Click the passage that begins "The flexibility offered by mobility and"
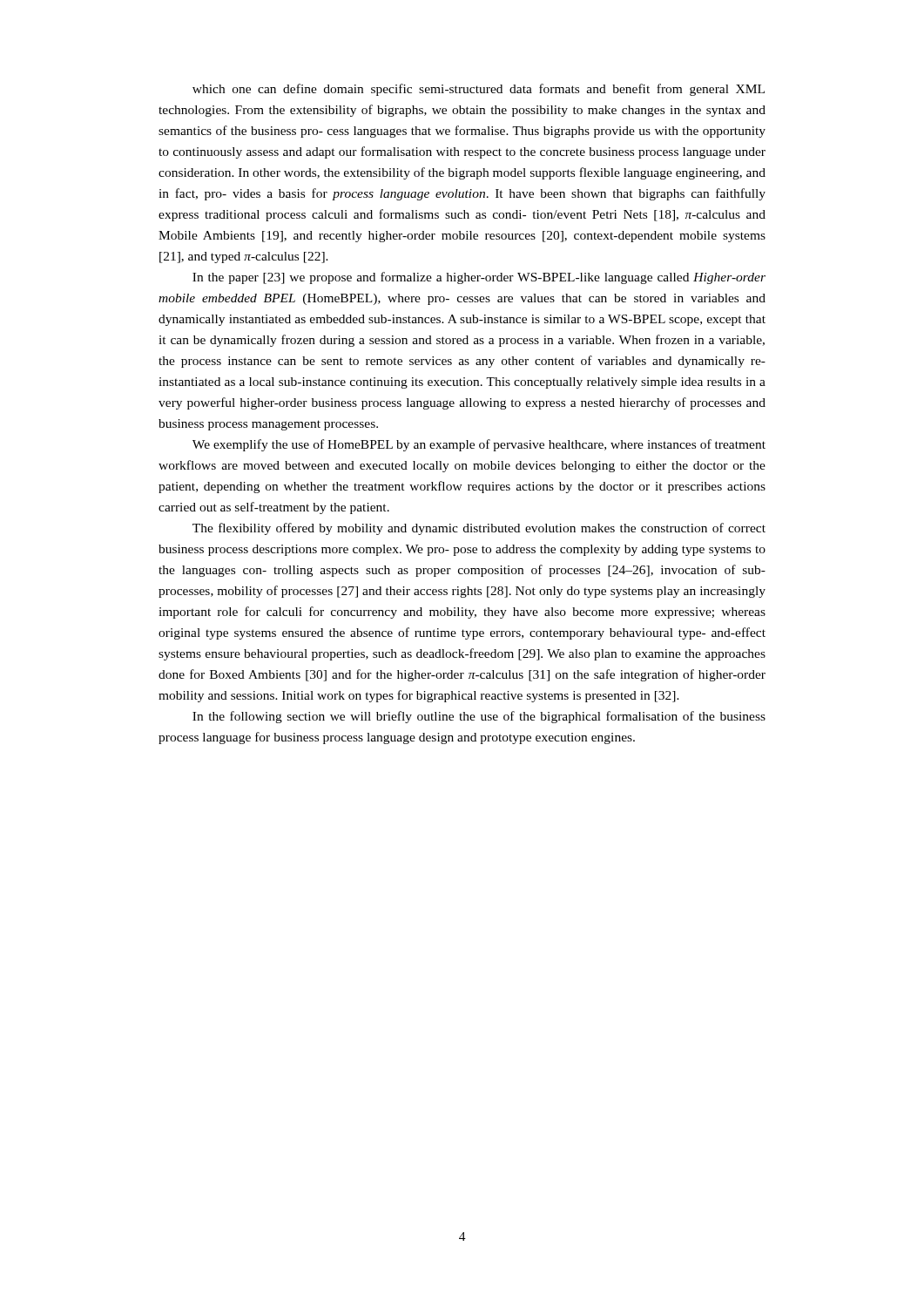Screen dimensions: 1307x924 point(462,612)
